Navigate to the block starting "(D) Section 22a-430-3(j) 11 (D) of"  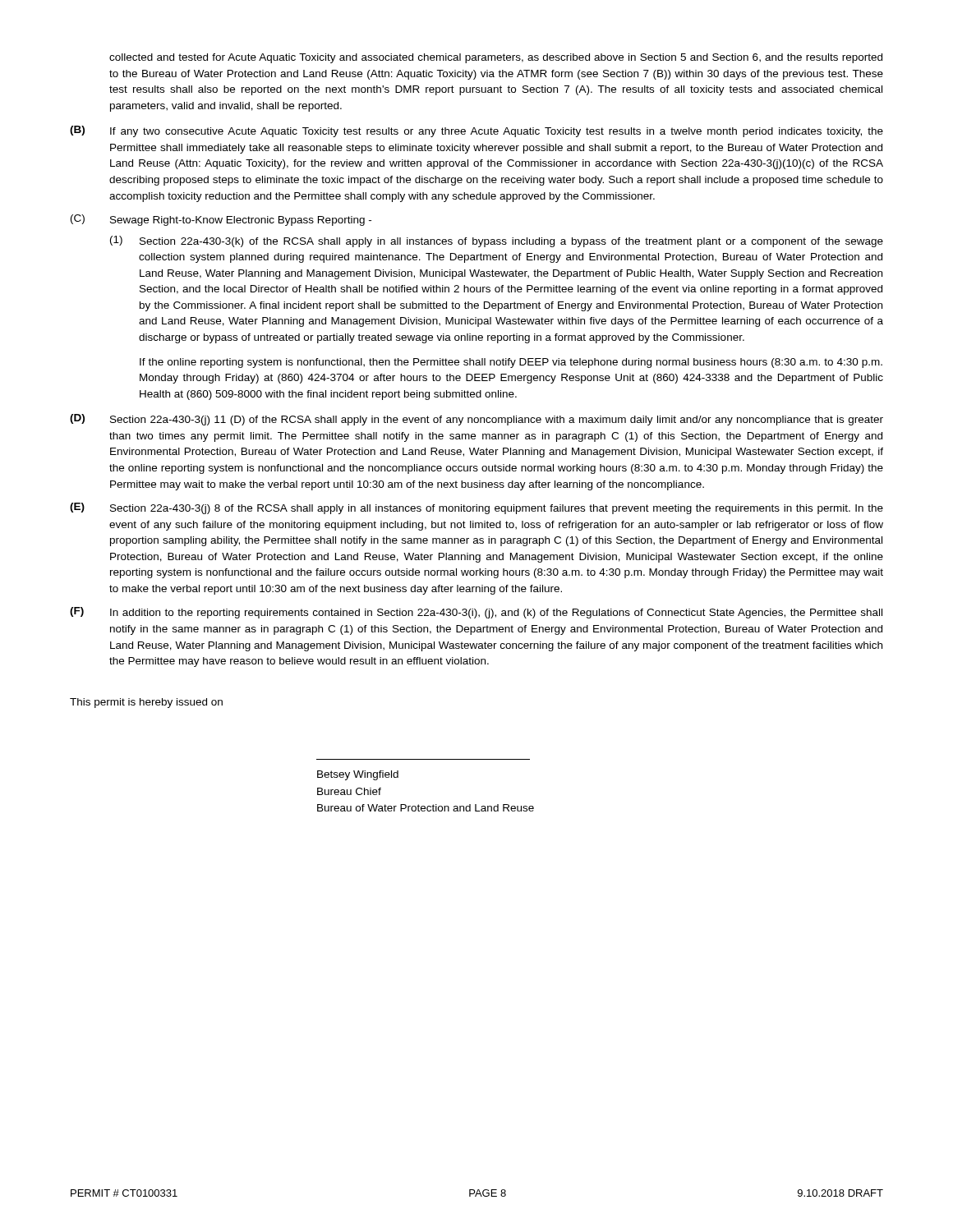(476, 452)
